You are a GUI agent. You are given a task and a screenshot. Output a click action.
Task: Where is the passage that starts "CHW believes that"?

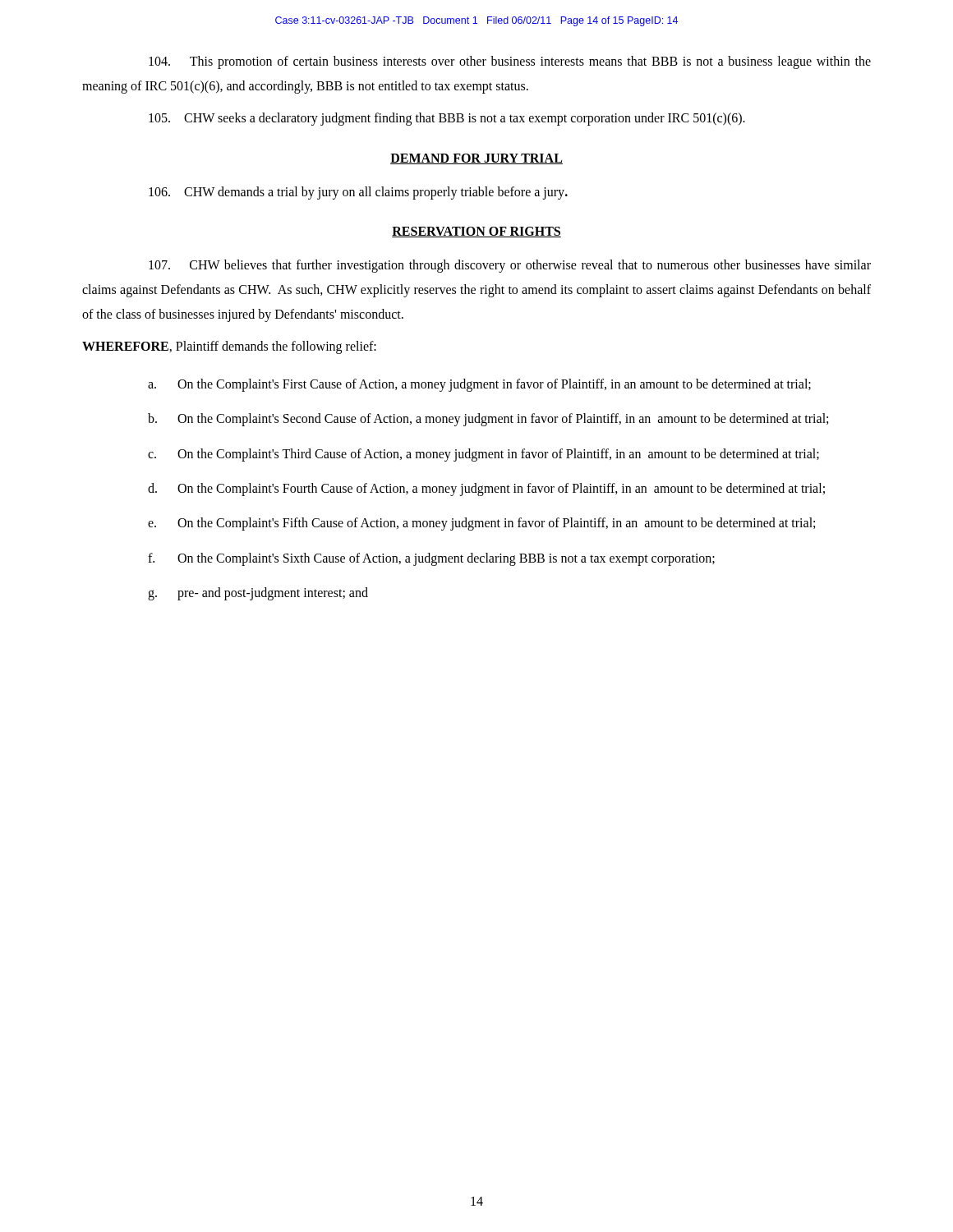pos(476,290)
